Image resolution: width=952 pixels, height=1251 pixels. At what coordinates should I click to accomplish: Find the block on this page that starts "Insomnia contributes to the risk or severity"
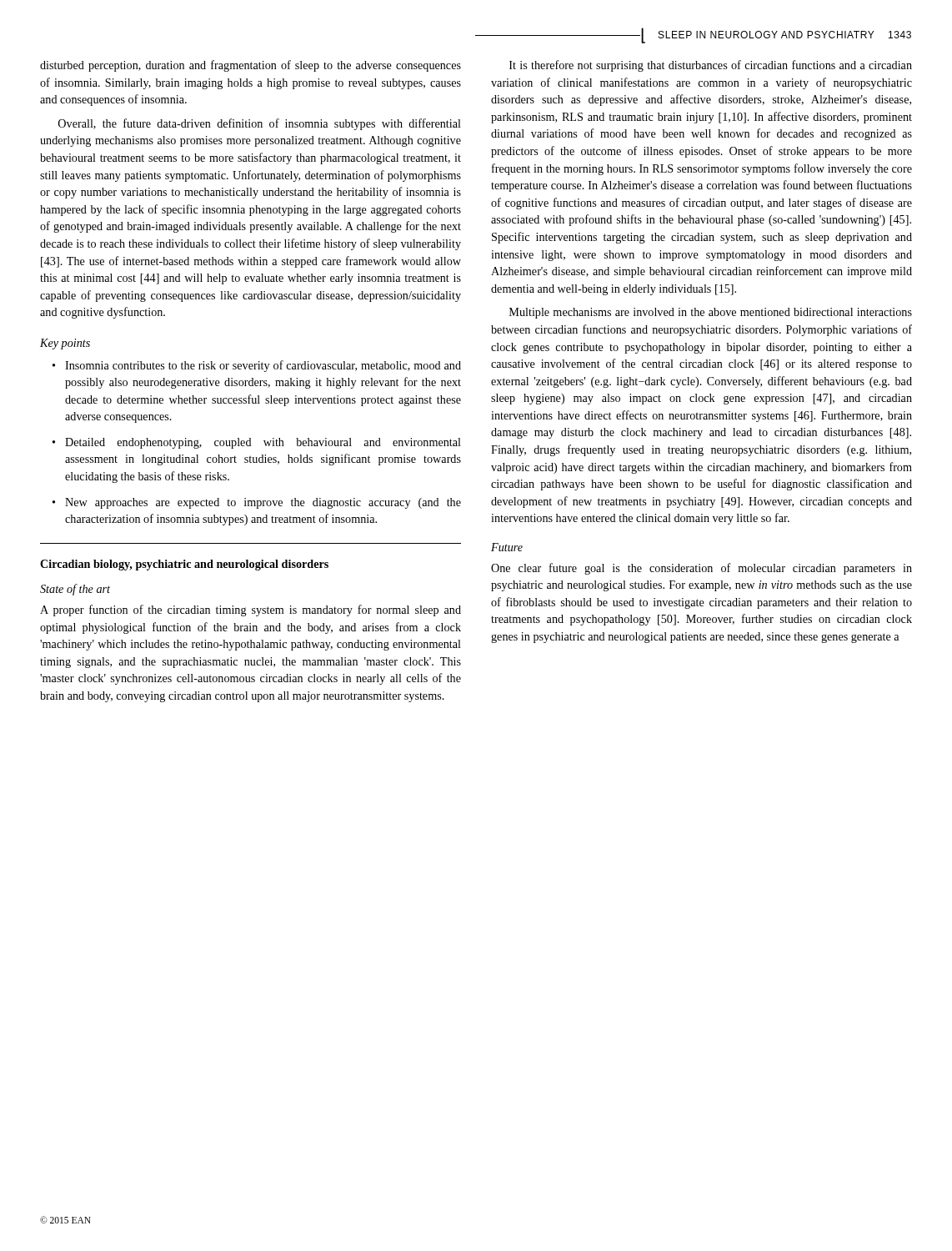(250, 391)
